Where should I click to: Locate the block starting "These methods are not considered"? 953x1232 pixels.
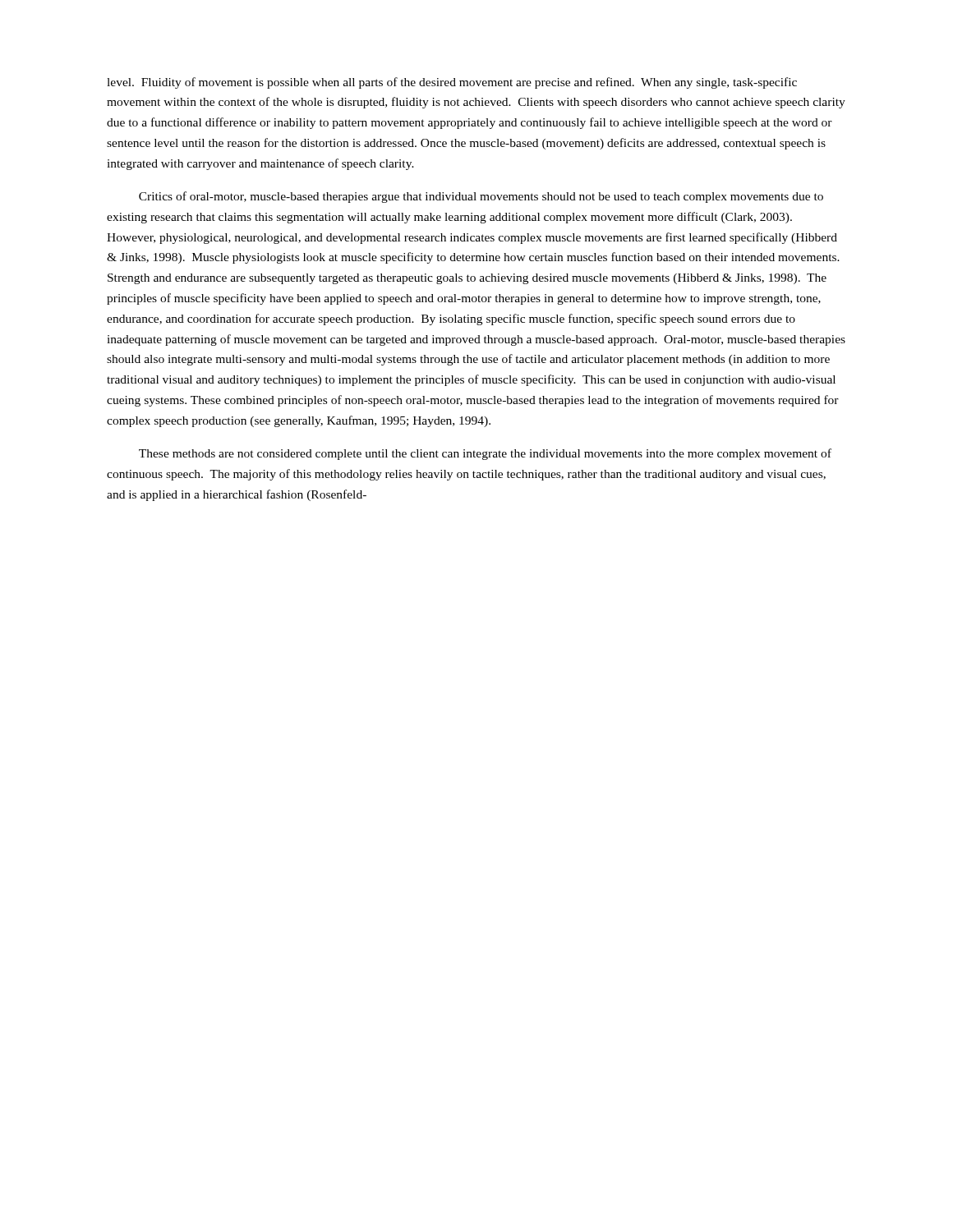(476, 474)
